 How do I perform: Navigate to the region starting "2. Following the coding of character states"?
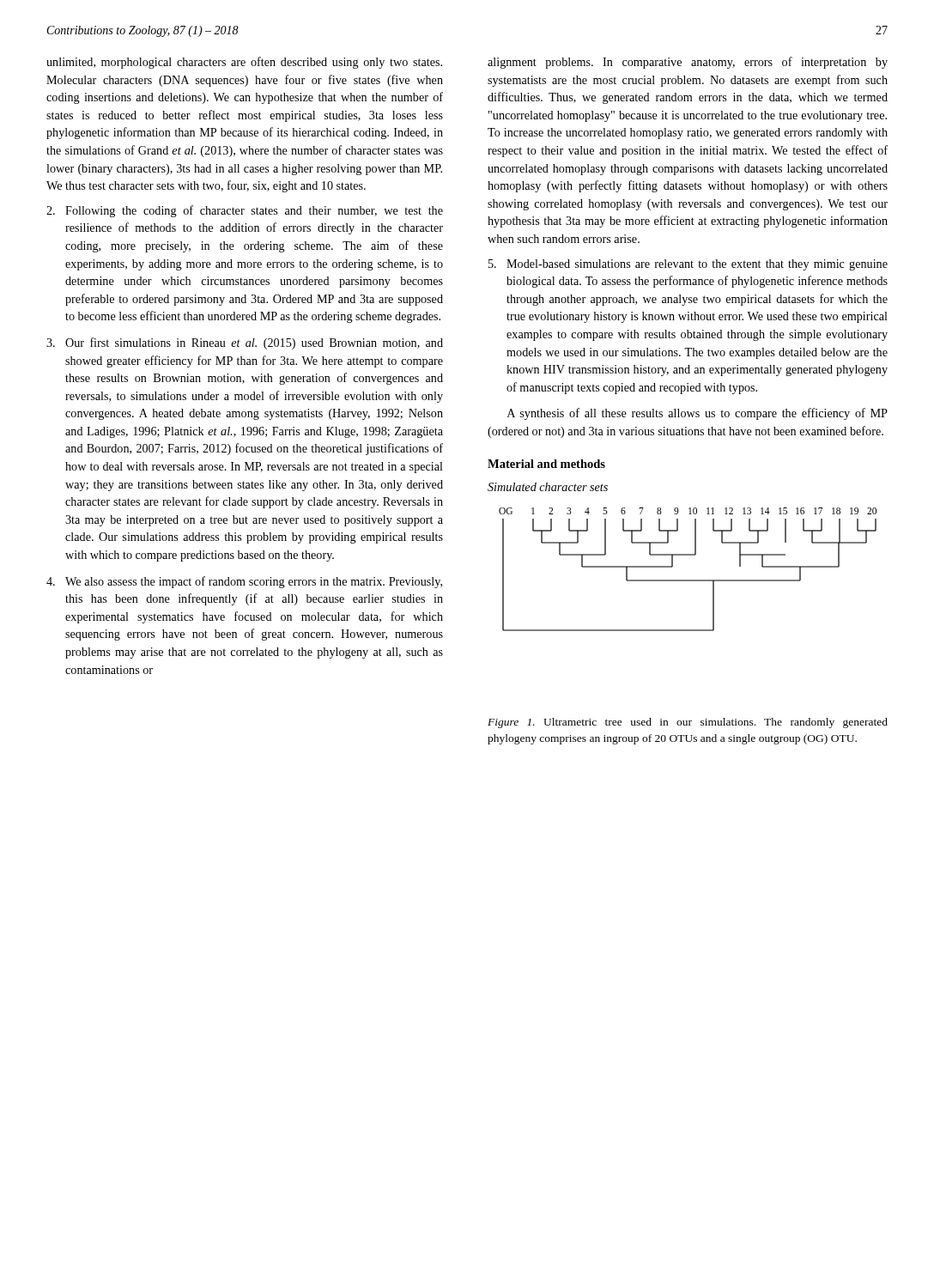click(x=245, y=263)
